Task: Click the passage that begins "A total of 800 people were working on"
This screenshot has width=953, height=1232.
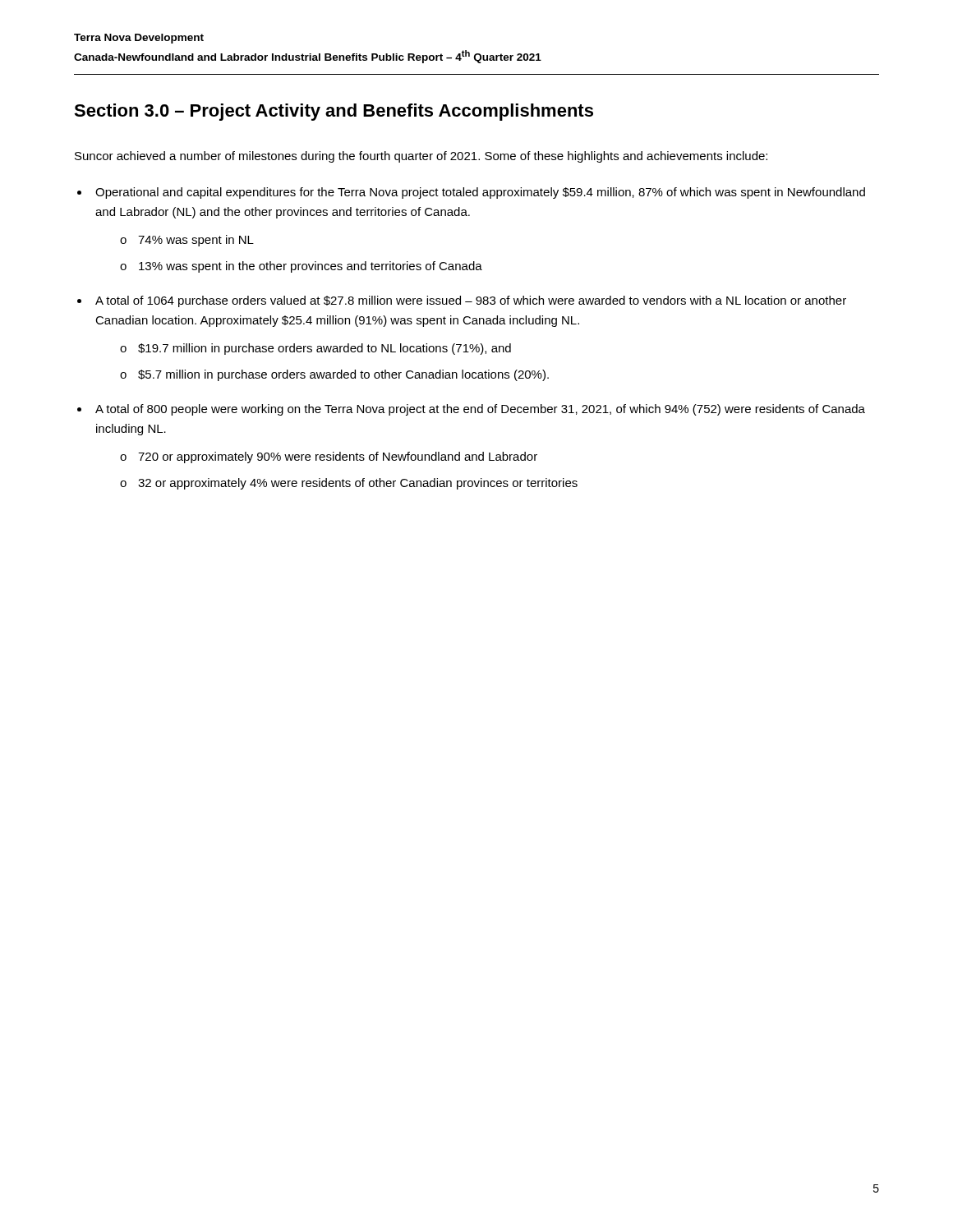Action: coord(487,447)
